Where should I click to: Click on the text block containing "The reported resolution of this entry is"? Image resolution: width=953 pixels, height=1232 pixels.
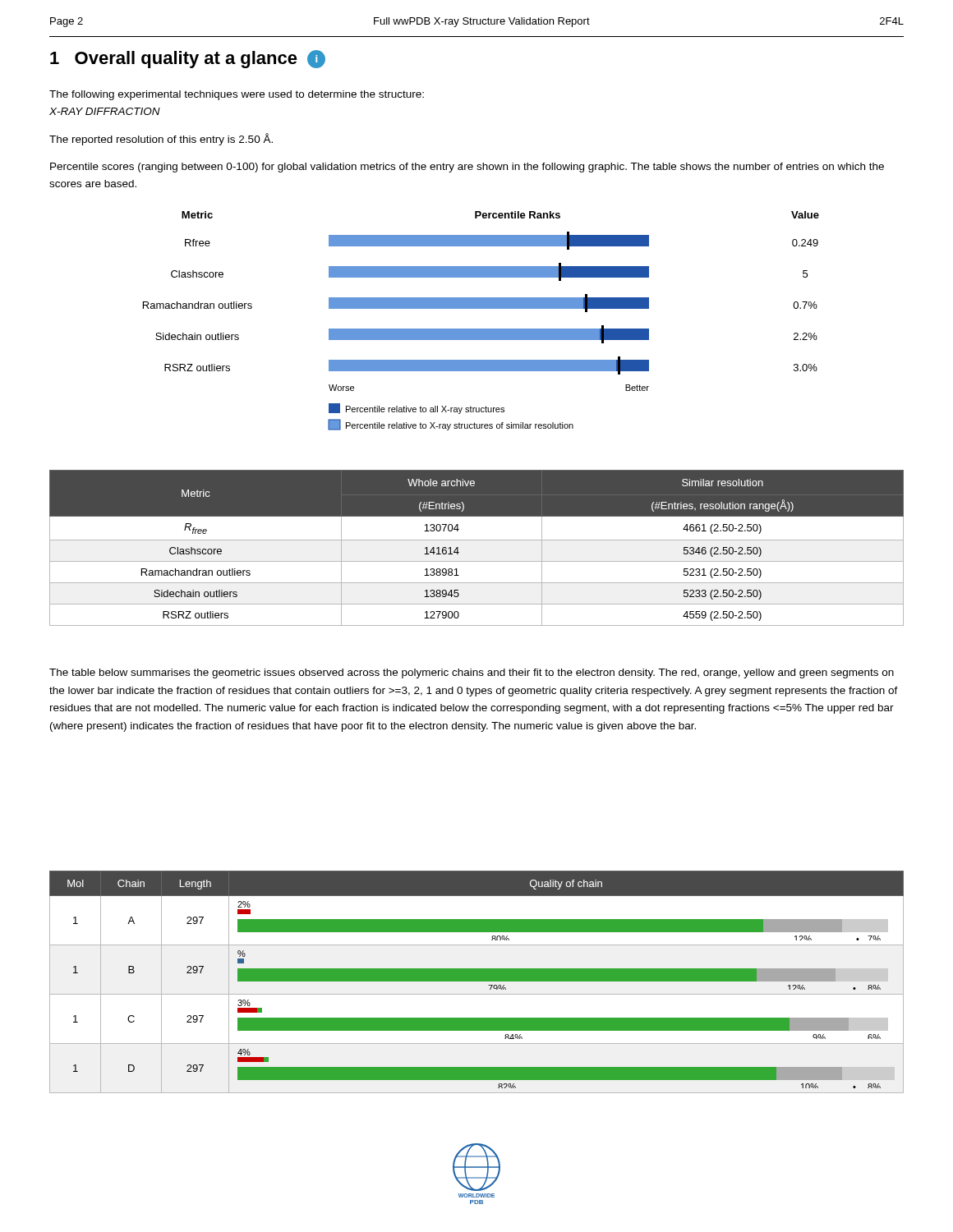point(161,139)
